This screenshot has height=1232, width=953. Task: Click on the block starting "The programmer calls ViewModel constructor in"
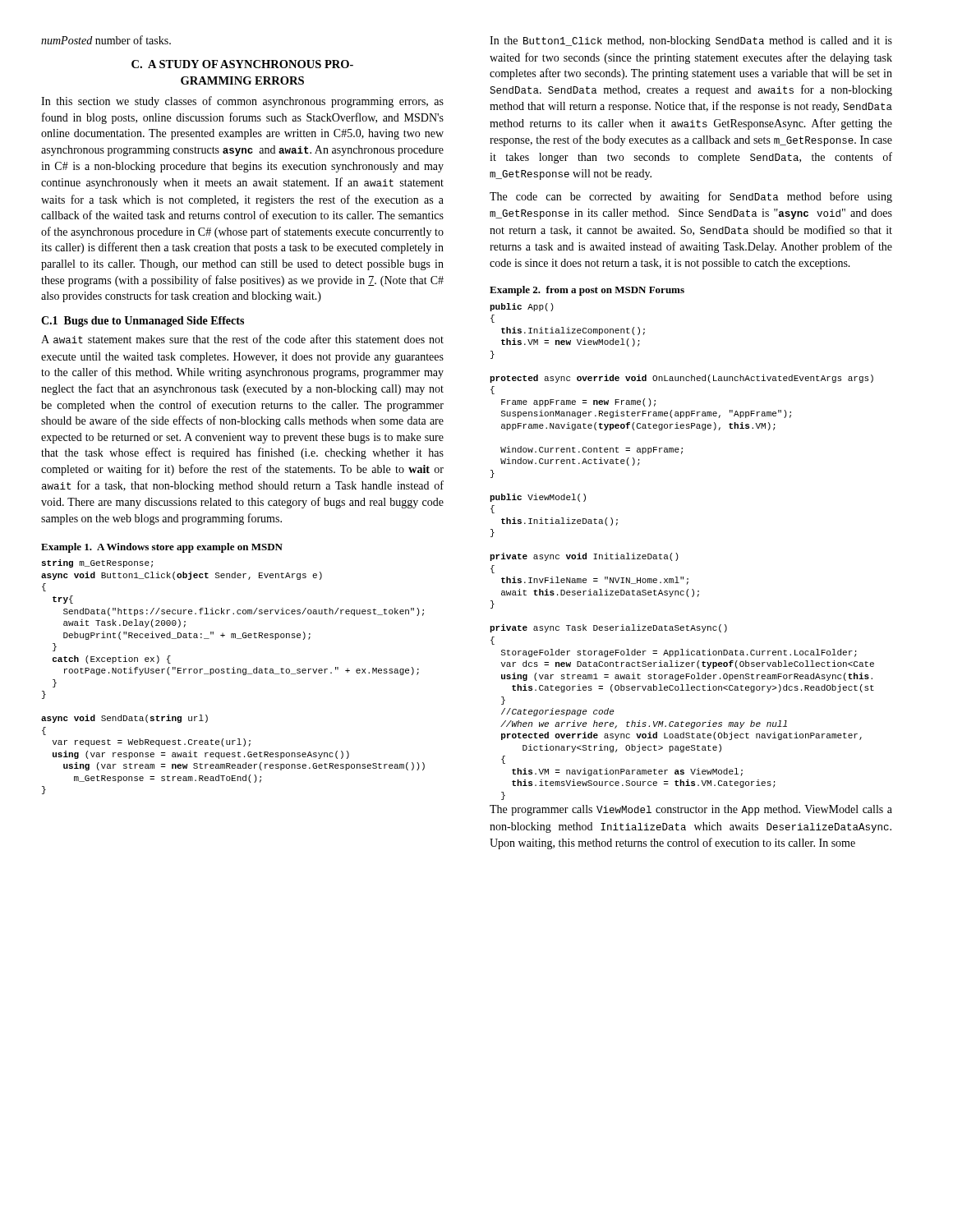691,827
